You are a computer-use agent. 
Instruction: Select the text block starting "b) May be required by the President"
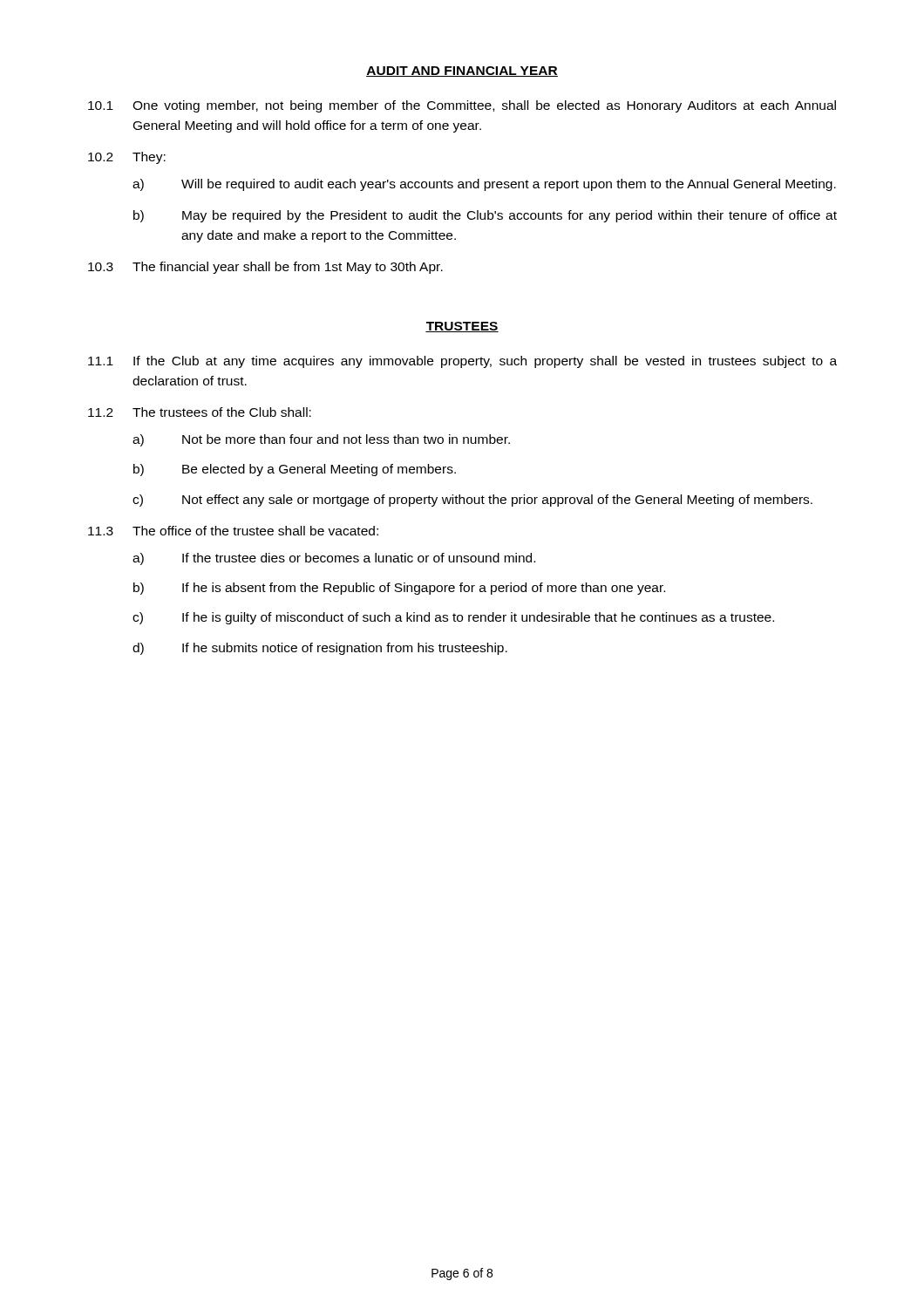pyautogui.click(x=485, y=226)
